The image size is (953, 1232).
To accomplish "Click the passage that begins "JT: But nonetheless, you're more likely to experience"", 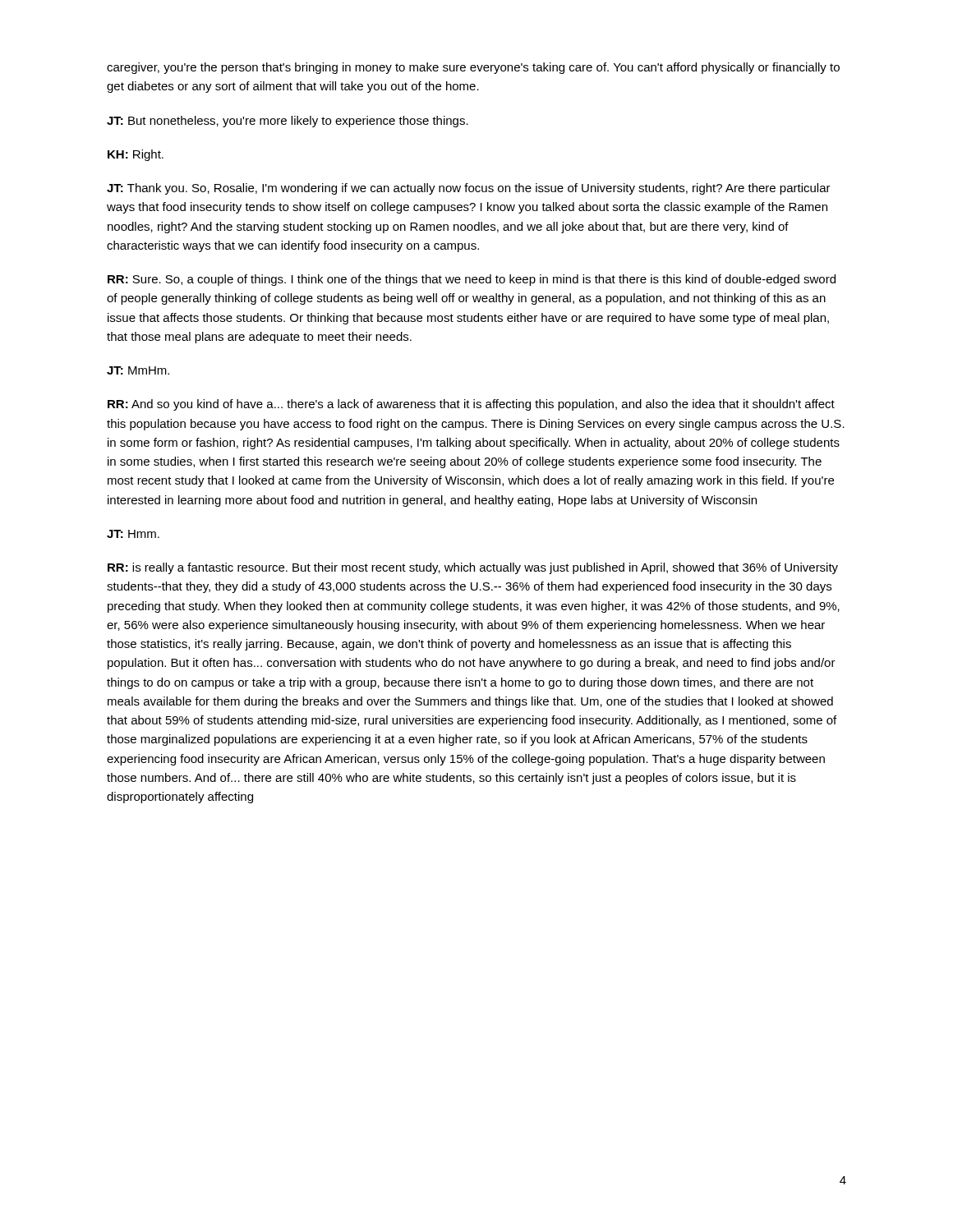I will point(288,120).
